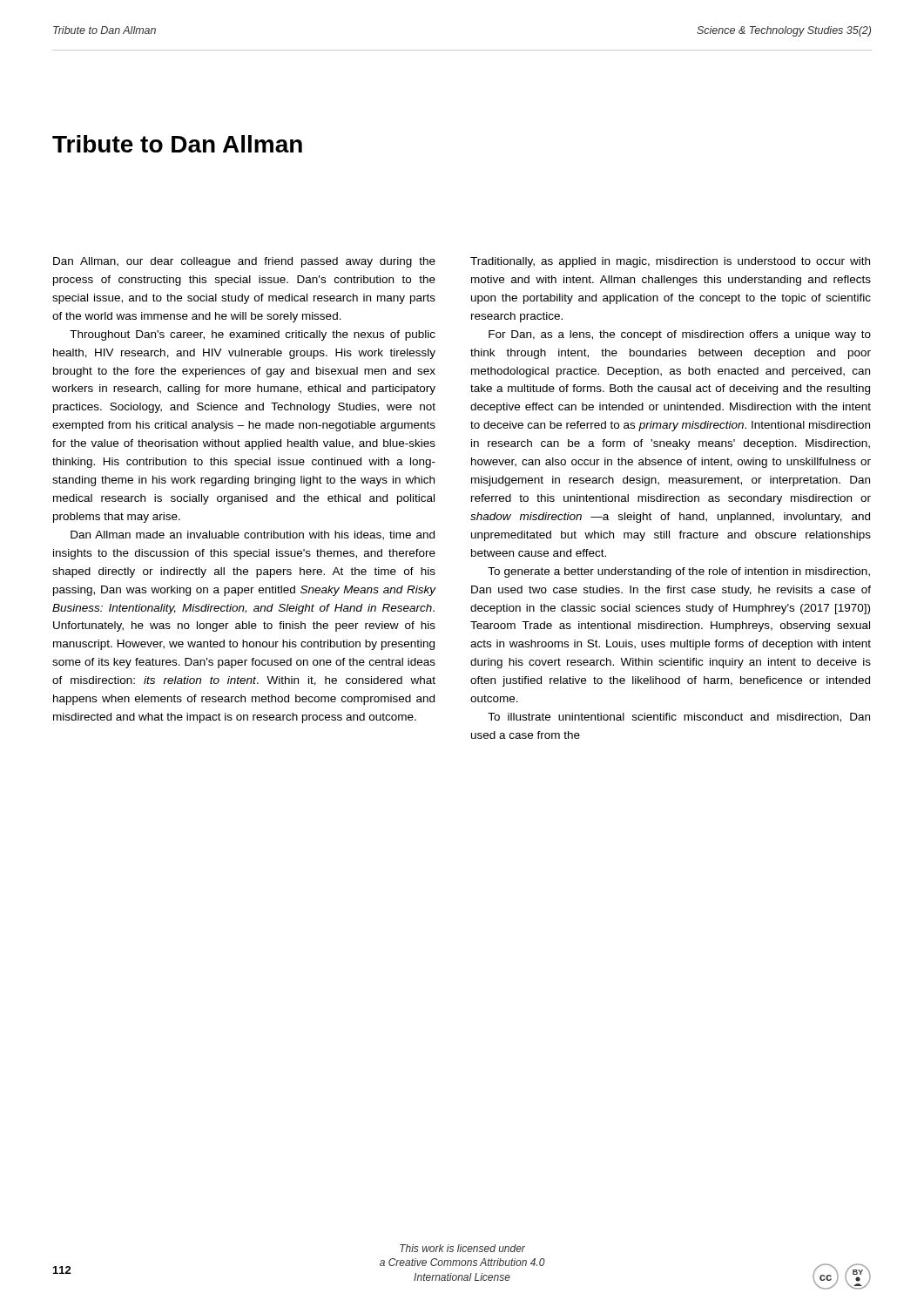Locate the text block that reads "Traditionally, as applied in magic, misdirection is"
924x1307 pixels.
(671, 499)
